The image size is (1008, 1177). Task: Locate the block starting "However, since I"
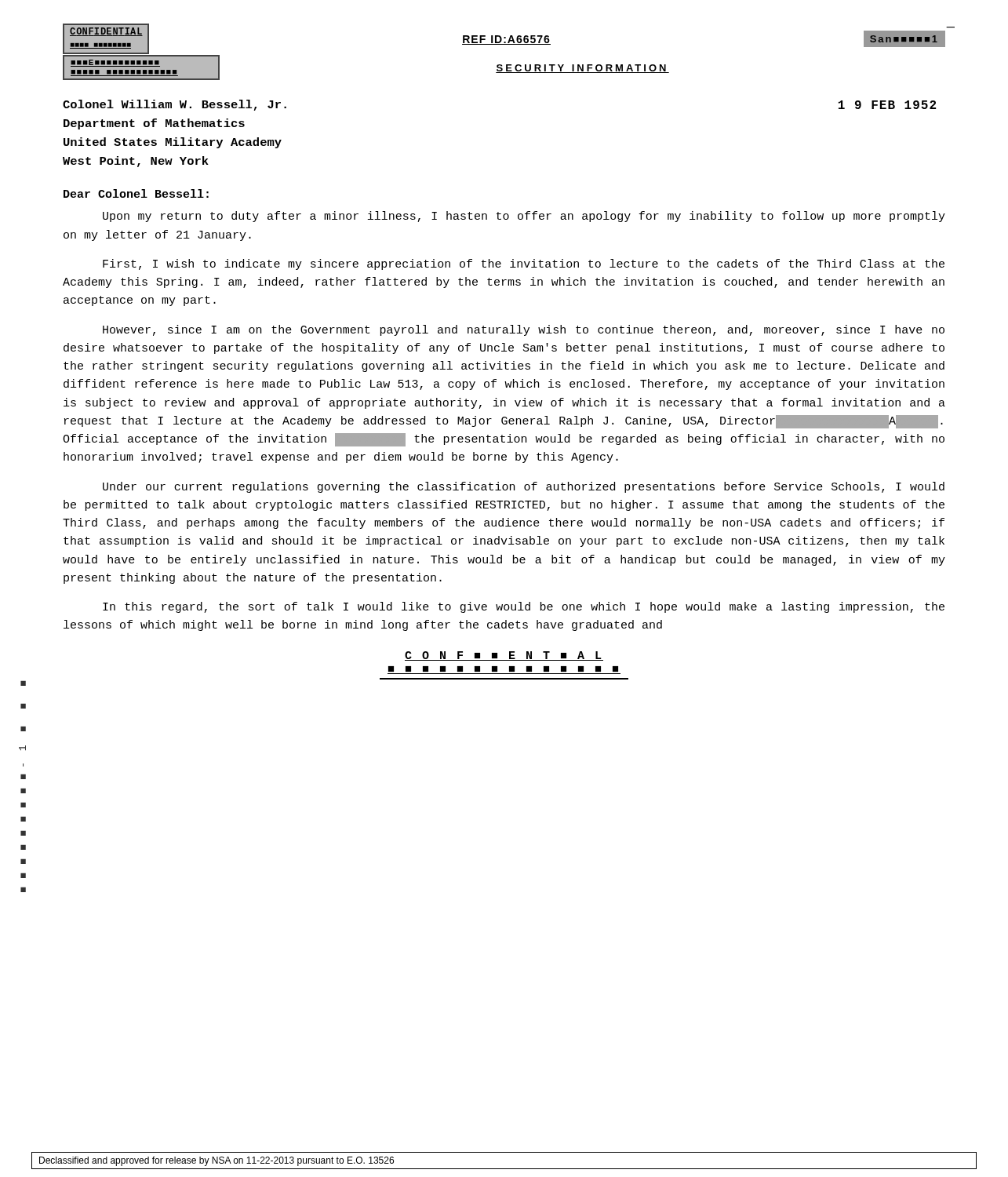504,394
